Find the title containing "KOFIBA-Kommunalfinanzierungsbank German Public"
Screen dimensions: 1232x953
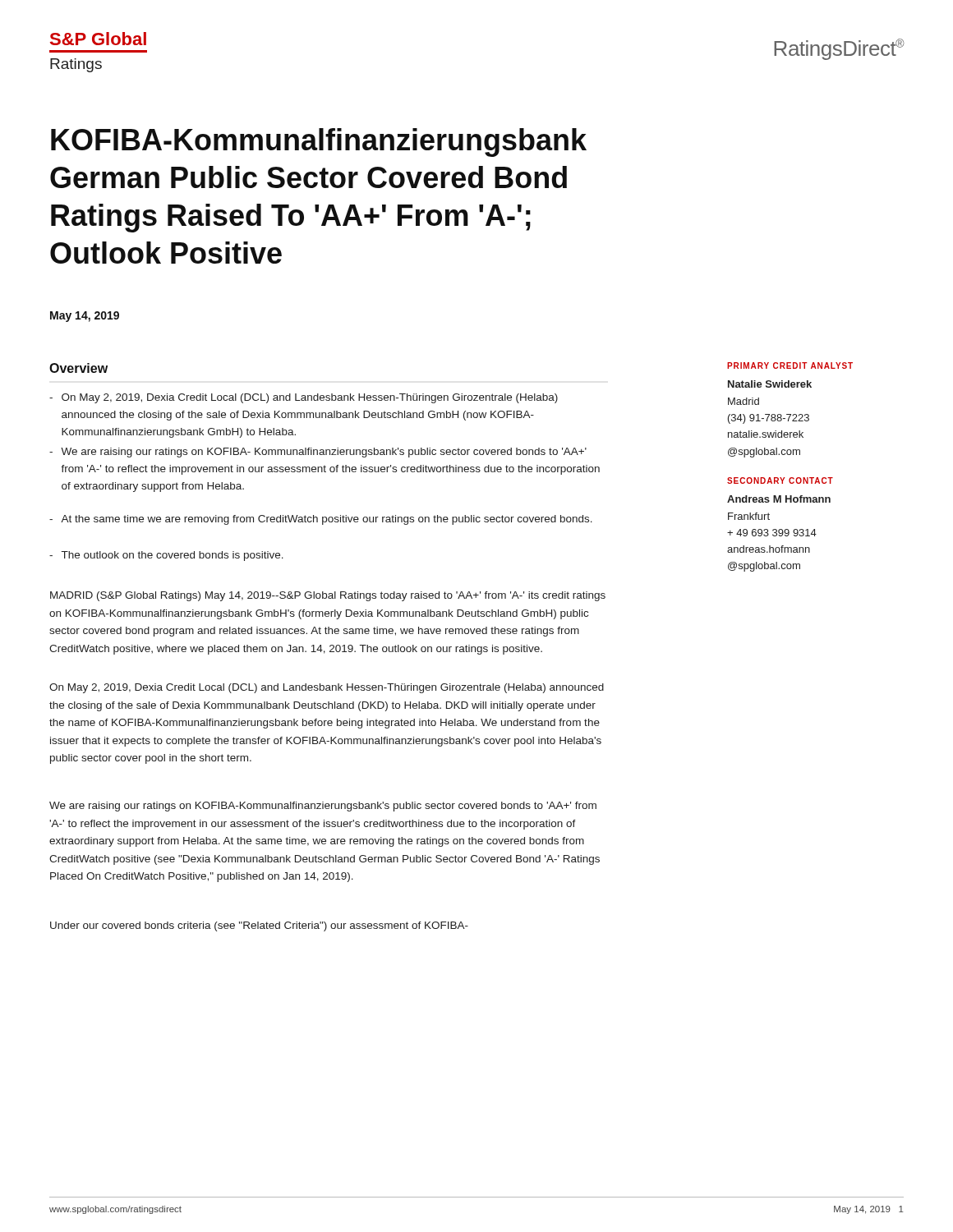pos(318,197)
